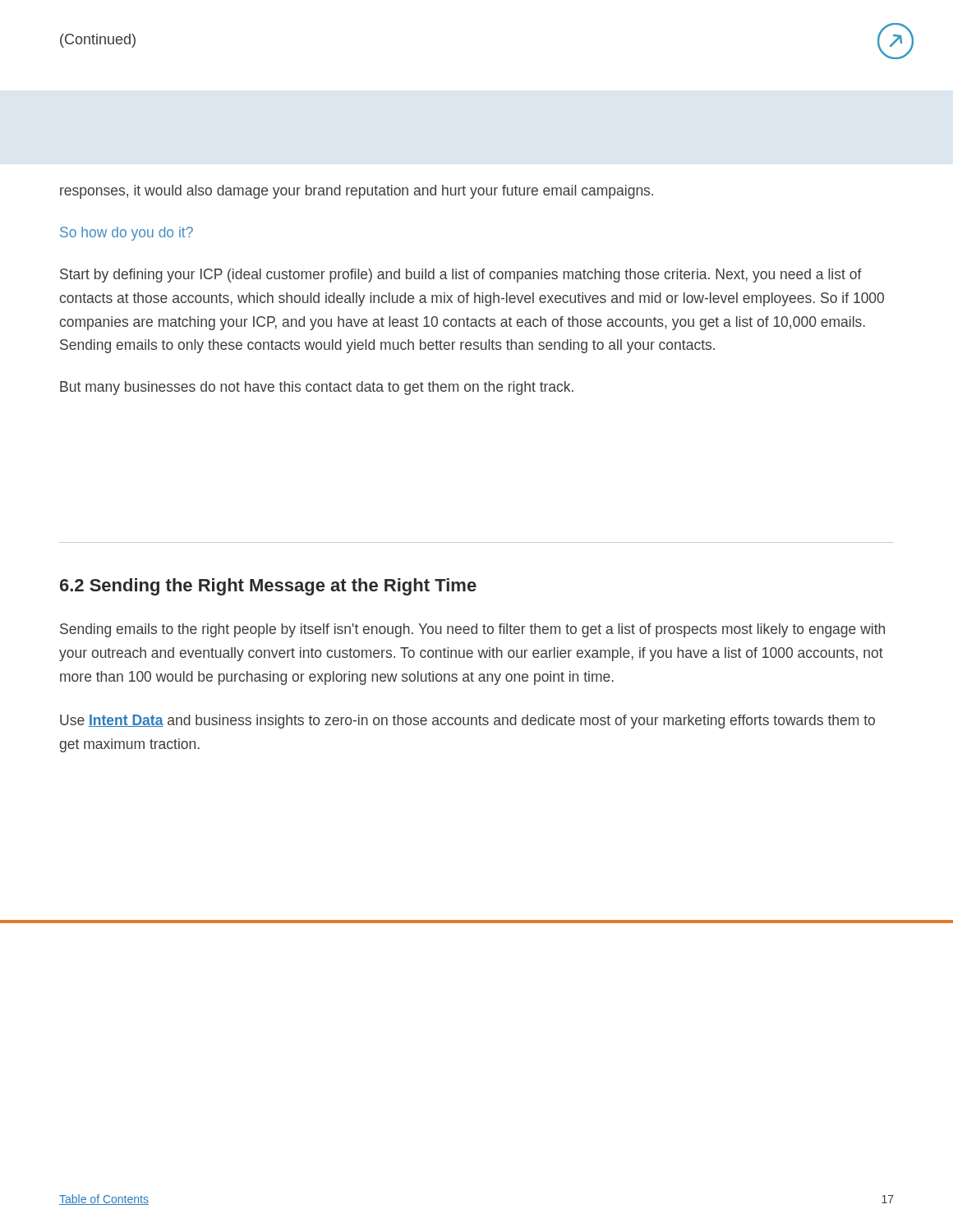This screenshot has height=1232, width=953.
Task: Click the passage that begins "But many businesses do not have this contact"
Action: [317, 387]
